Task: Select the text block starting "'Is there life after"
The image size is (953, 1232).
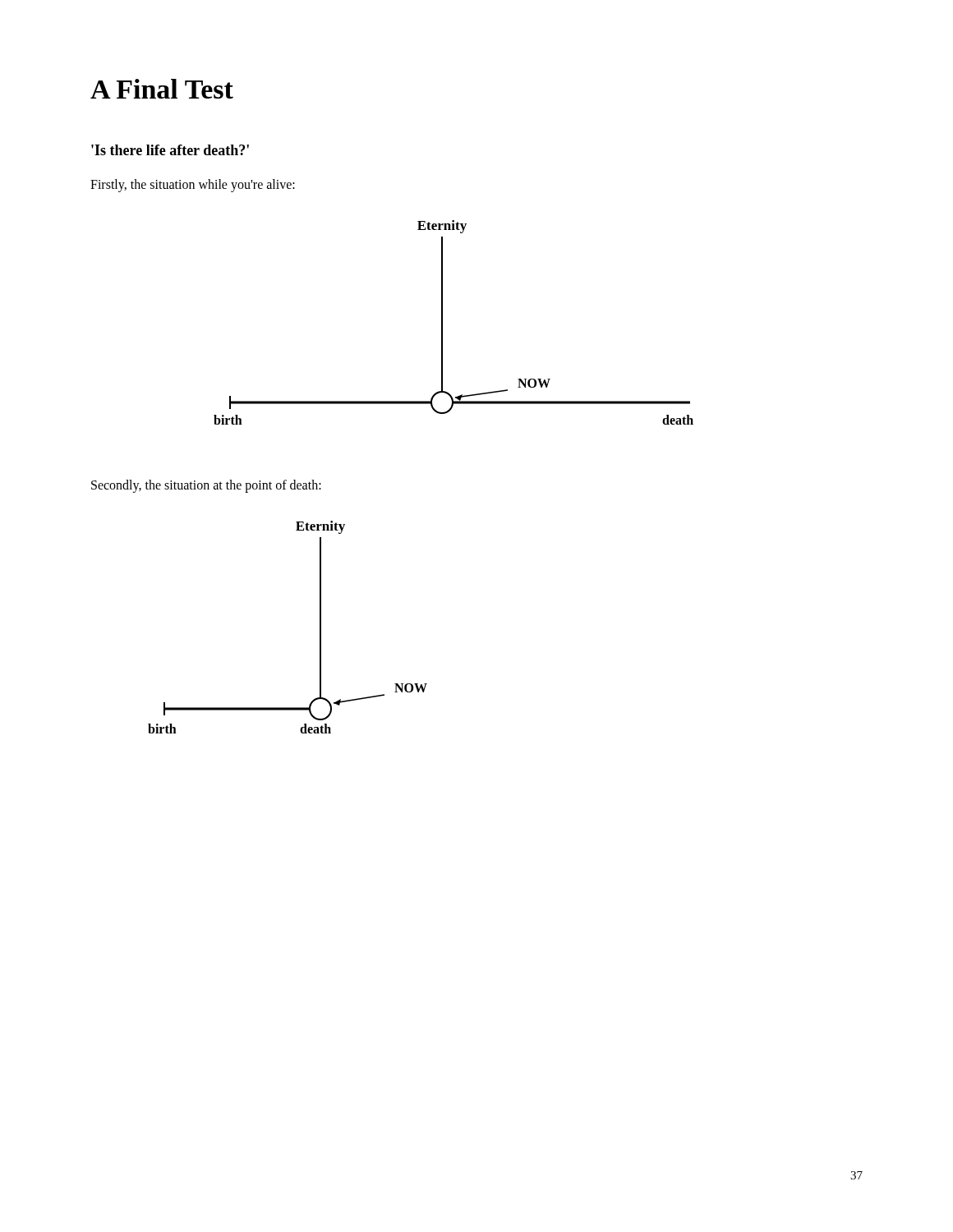Action: click(170, 150)
